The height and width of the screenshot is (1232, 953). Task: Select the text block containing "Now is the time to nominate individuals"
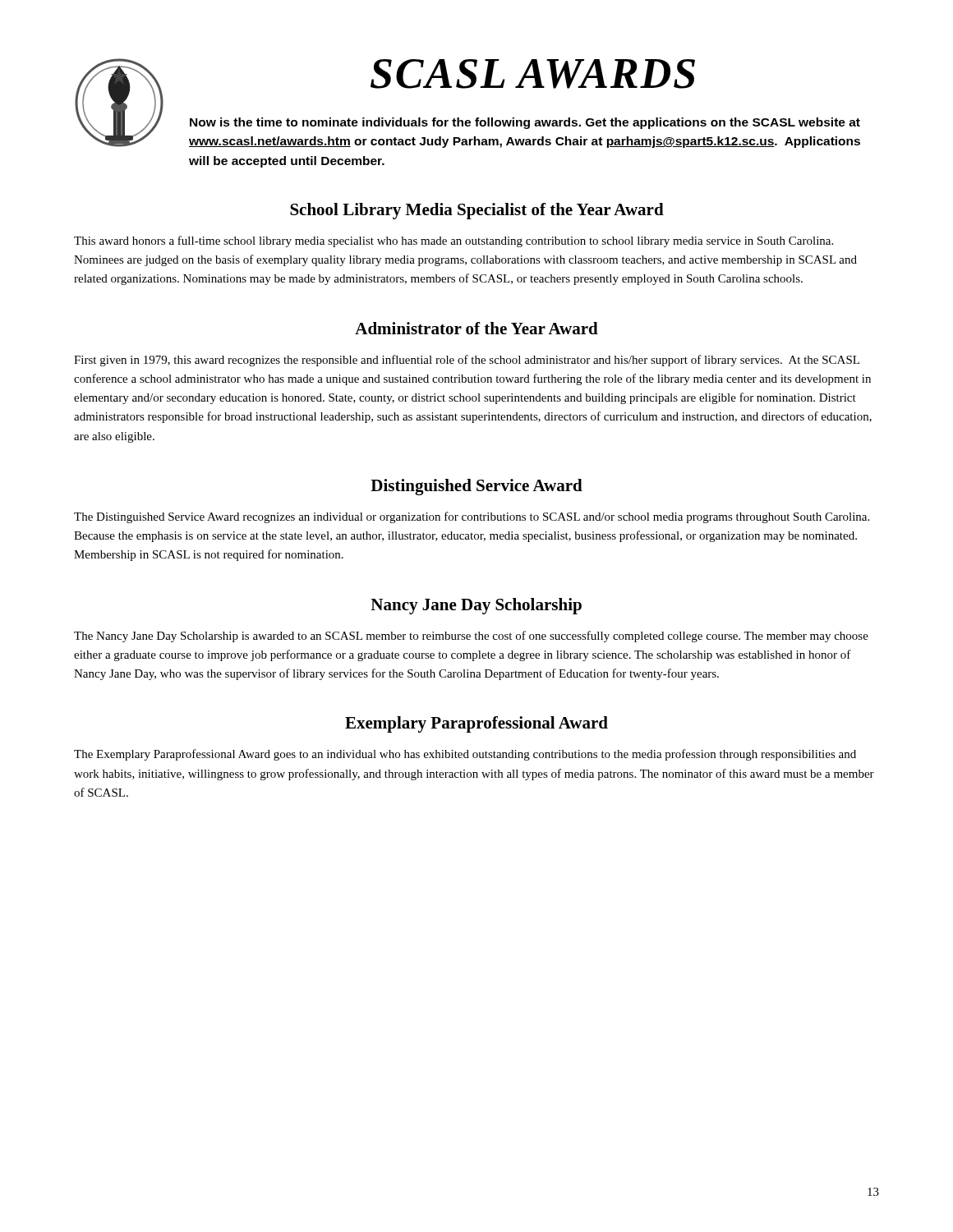point(525,141)
